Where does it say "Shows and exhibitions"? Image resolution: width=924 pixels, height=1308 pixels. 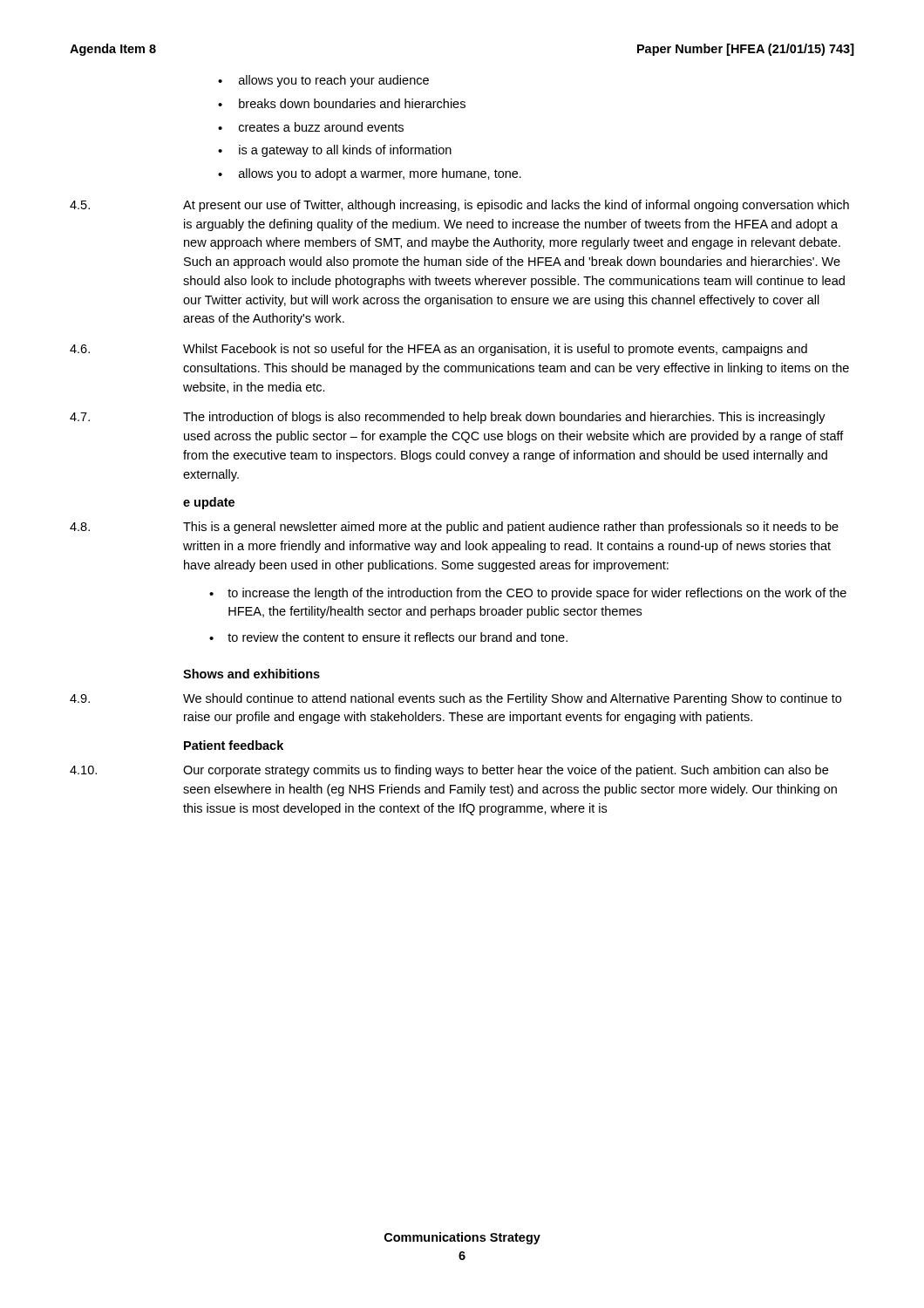[252, 674]
